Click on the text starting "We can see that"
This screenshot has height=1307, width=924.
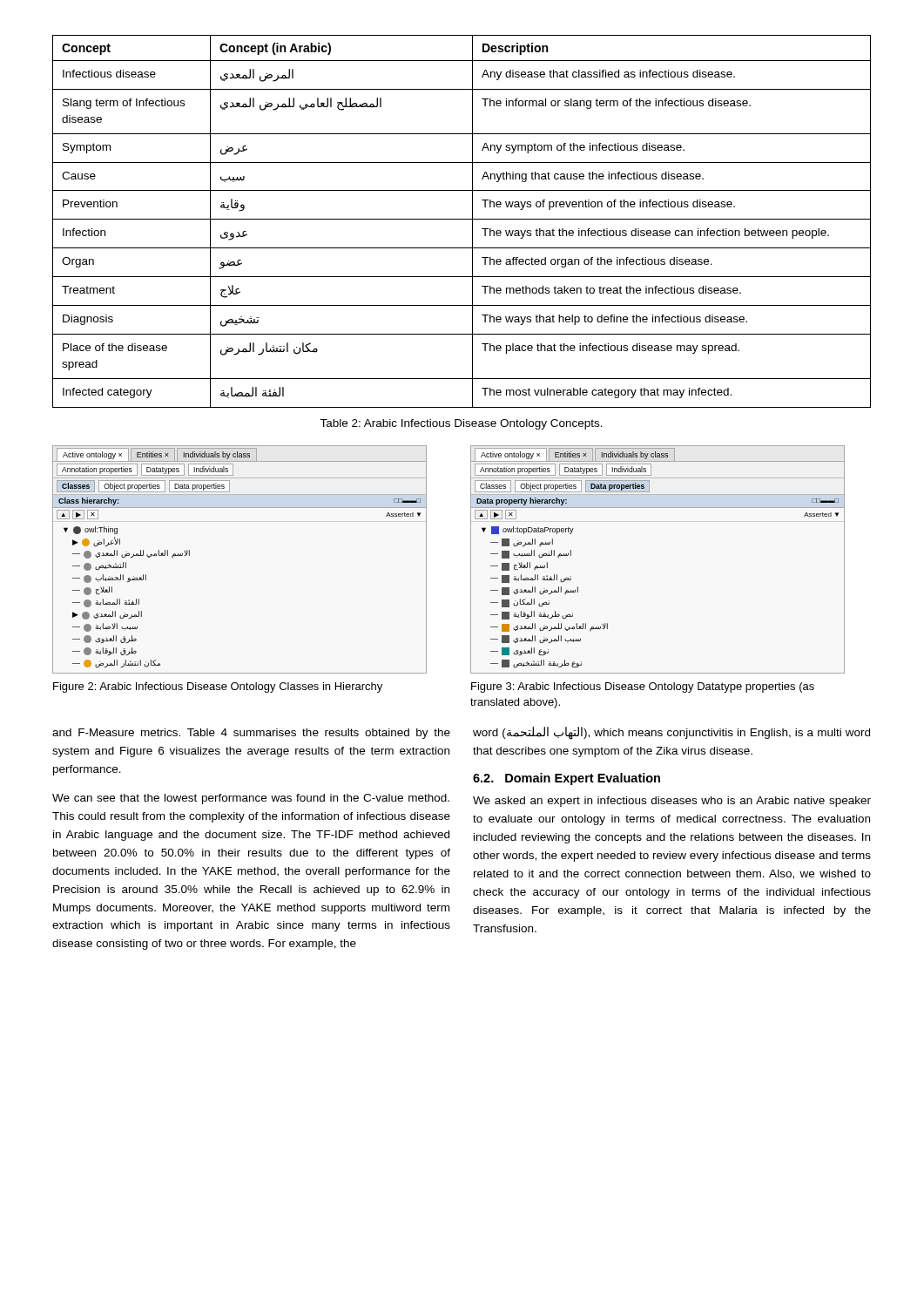[251, 871]
